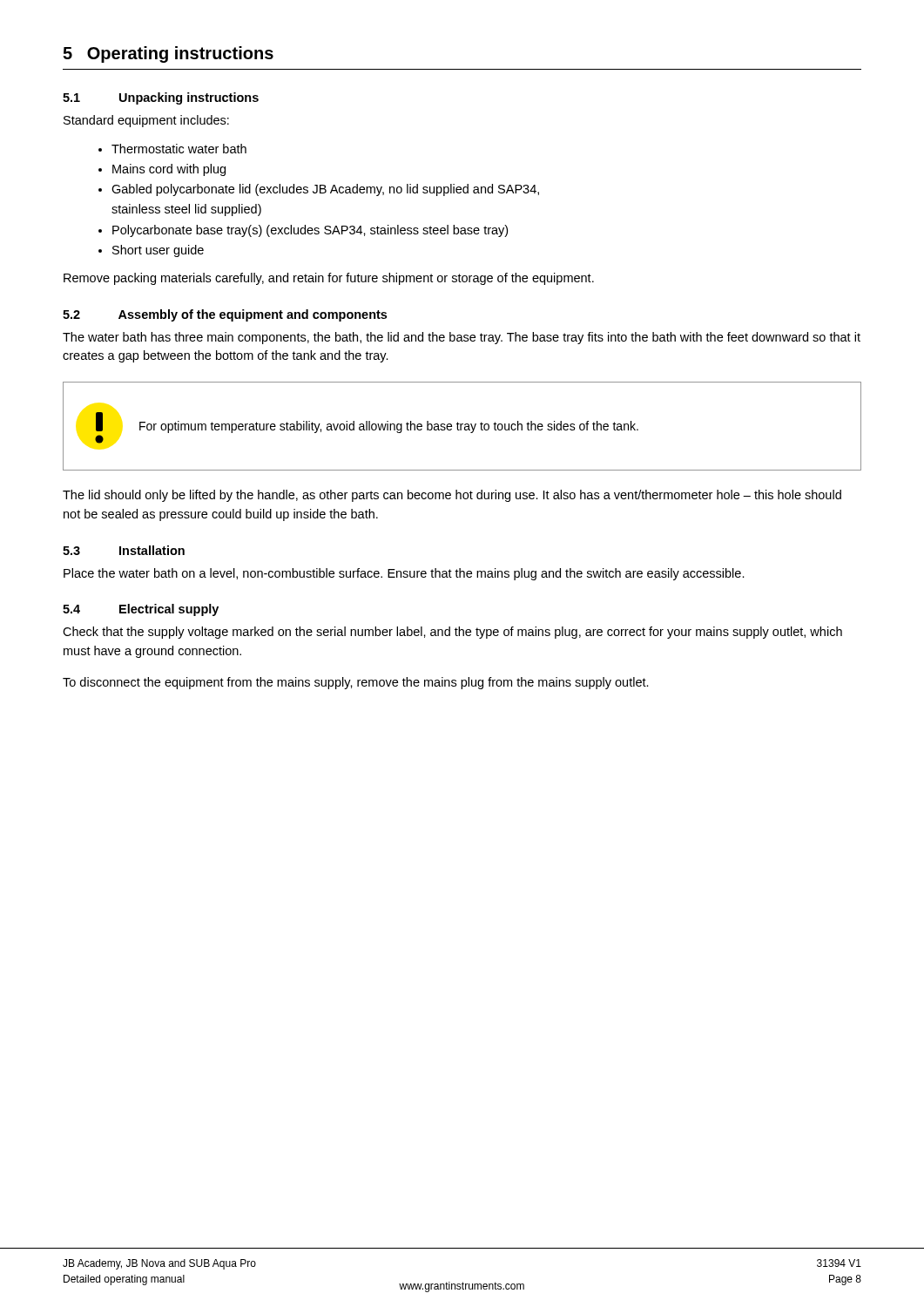Point to "Thermostatic water bath"
The image size is (924, 1307).
pos(179,149)
